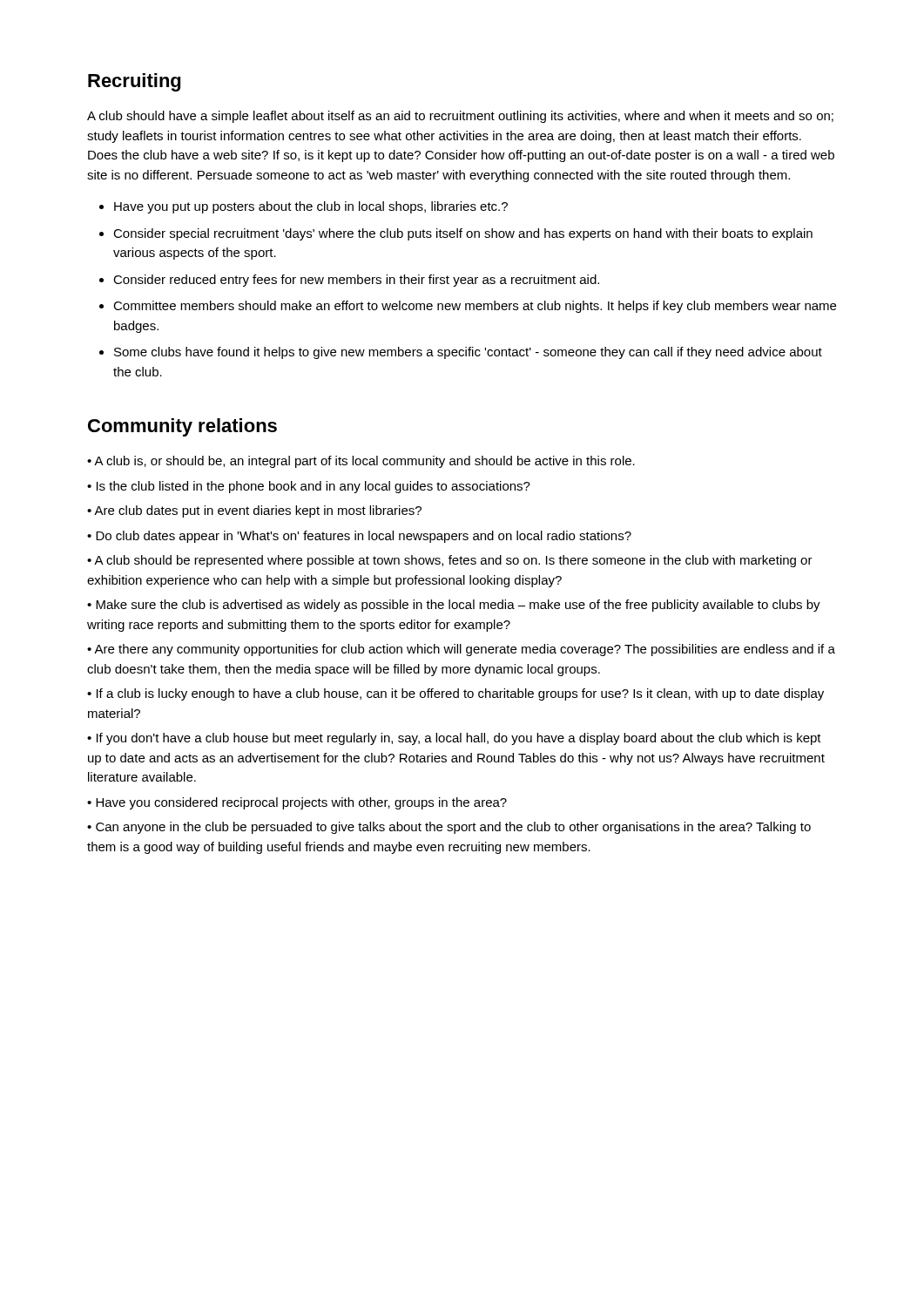Navigate to the text starting "• A club is, or should be,"
The width and height of the screenshot is (924, 1307).
462,654
